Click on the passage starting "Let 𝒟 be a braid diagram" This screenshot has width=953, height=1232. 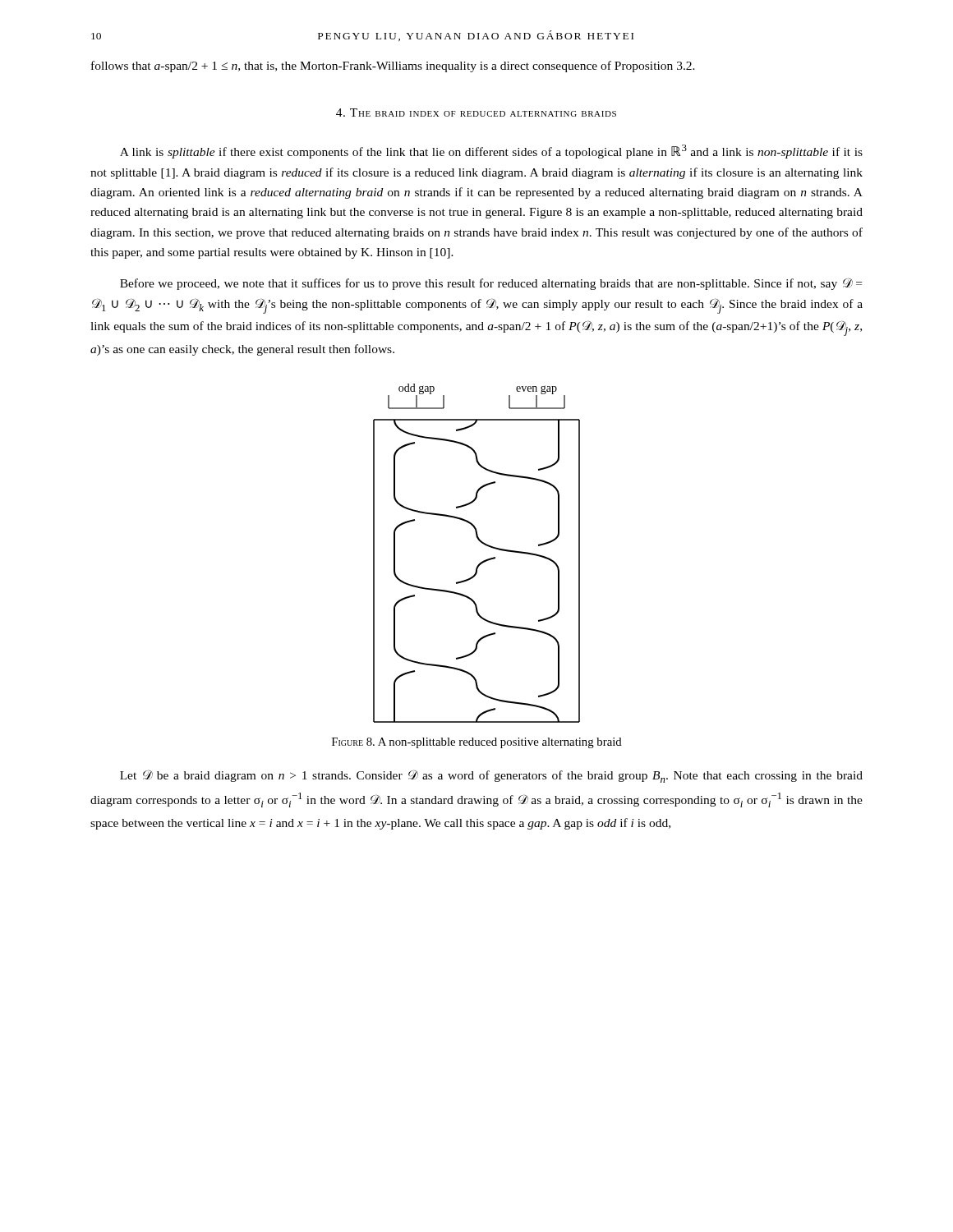(476, 799)
